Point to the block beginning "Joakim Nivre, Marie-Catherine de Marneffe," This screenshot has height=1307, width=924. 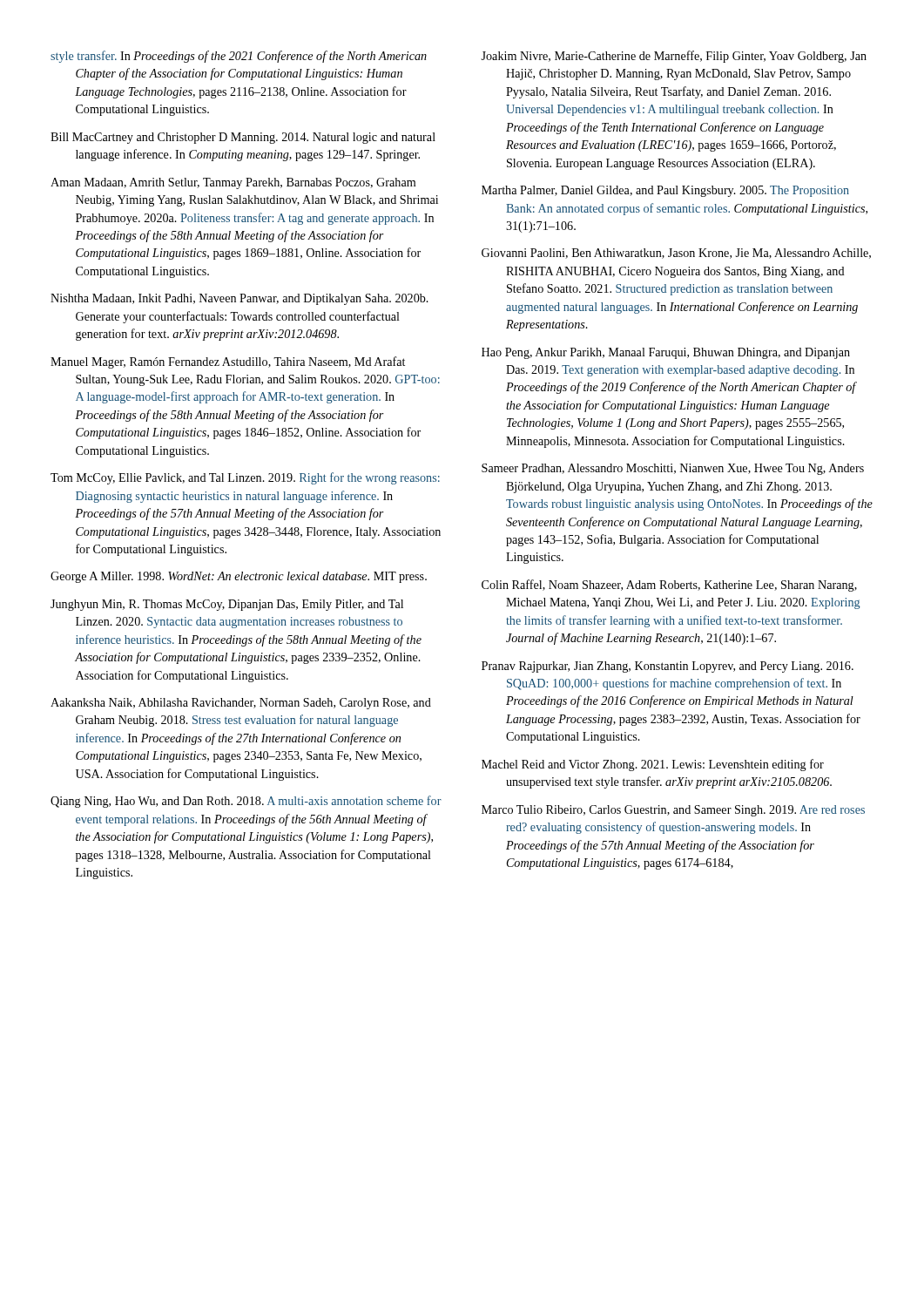click(674, 109)
